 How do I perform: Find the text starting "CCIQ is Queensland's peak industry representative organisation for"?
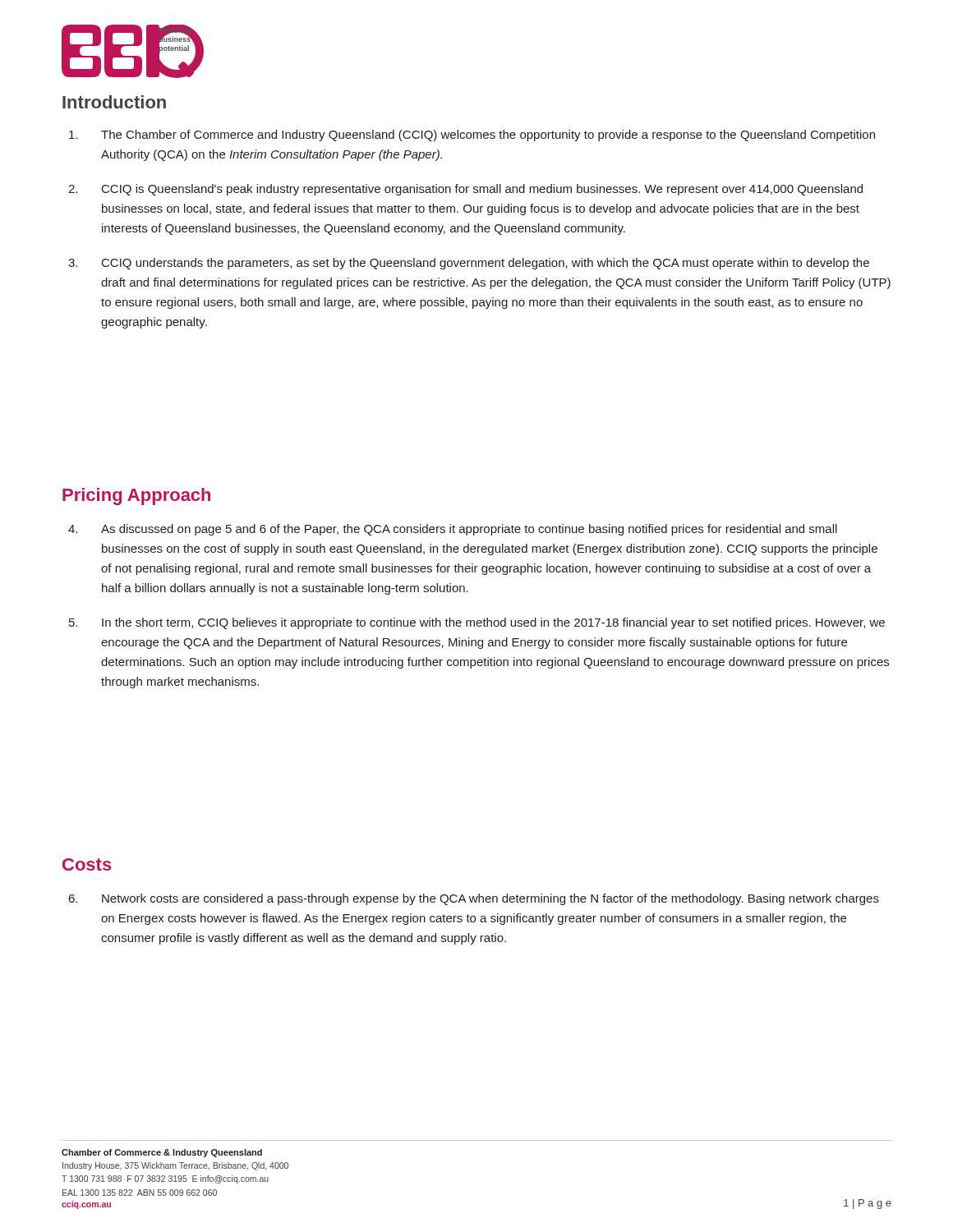click(x=482, y=208)
